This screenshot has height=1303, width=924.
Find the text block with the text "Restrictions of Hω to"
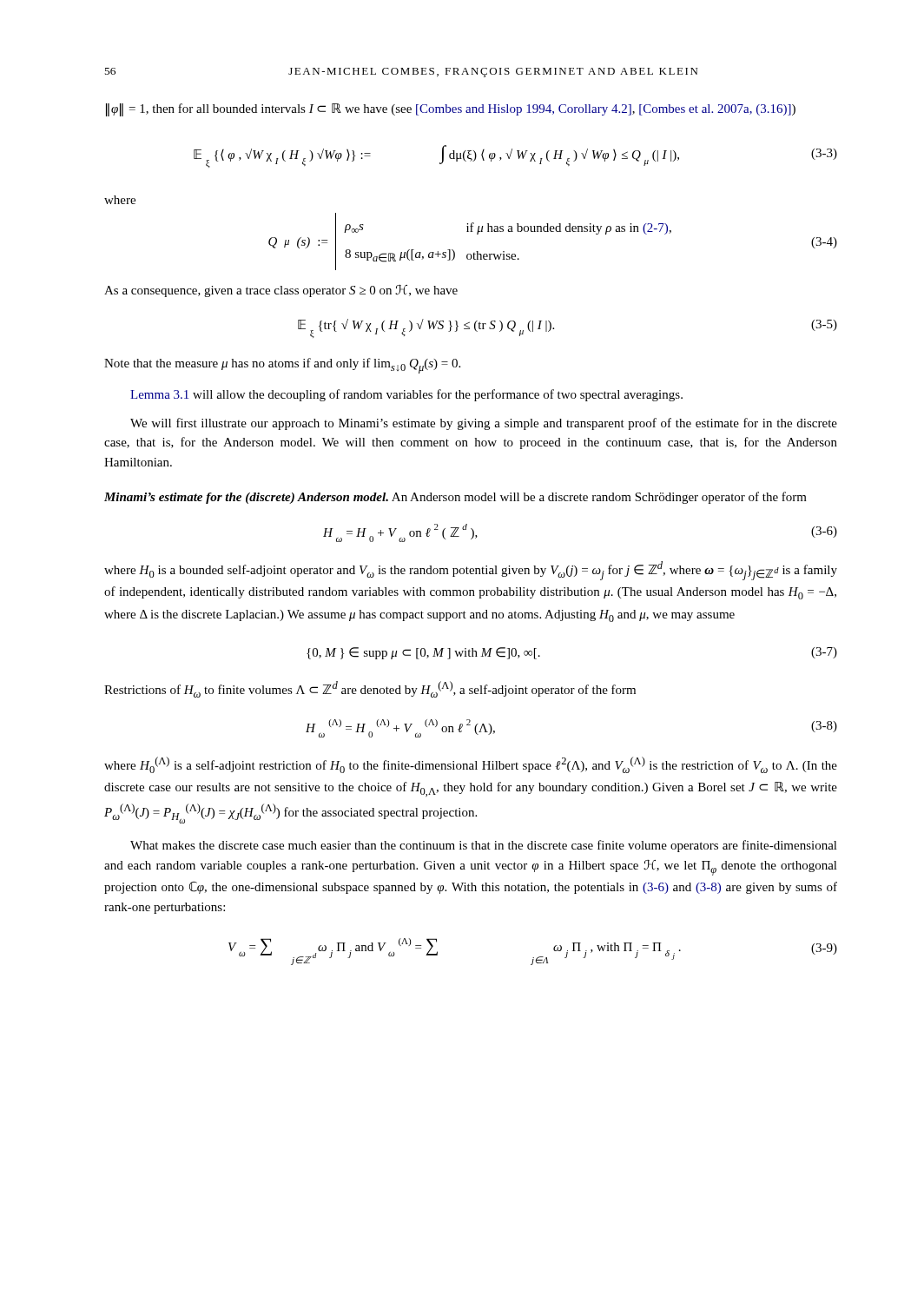click(x=370, y=690)
